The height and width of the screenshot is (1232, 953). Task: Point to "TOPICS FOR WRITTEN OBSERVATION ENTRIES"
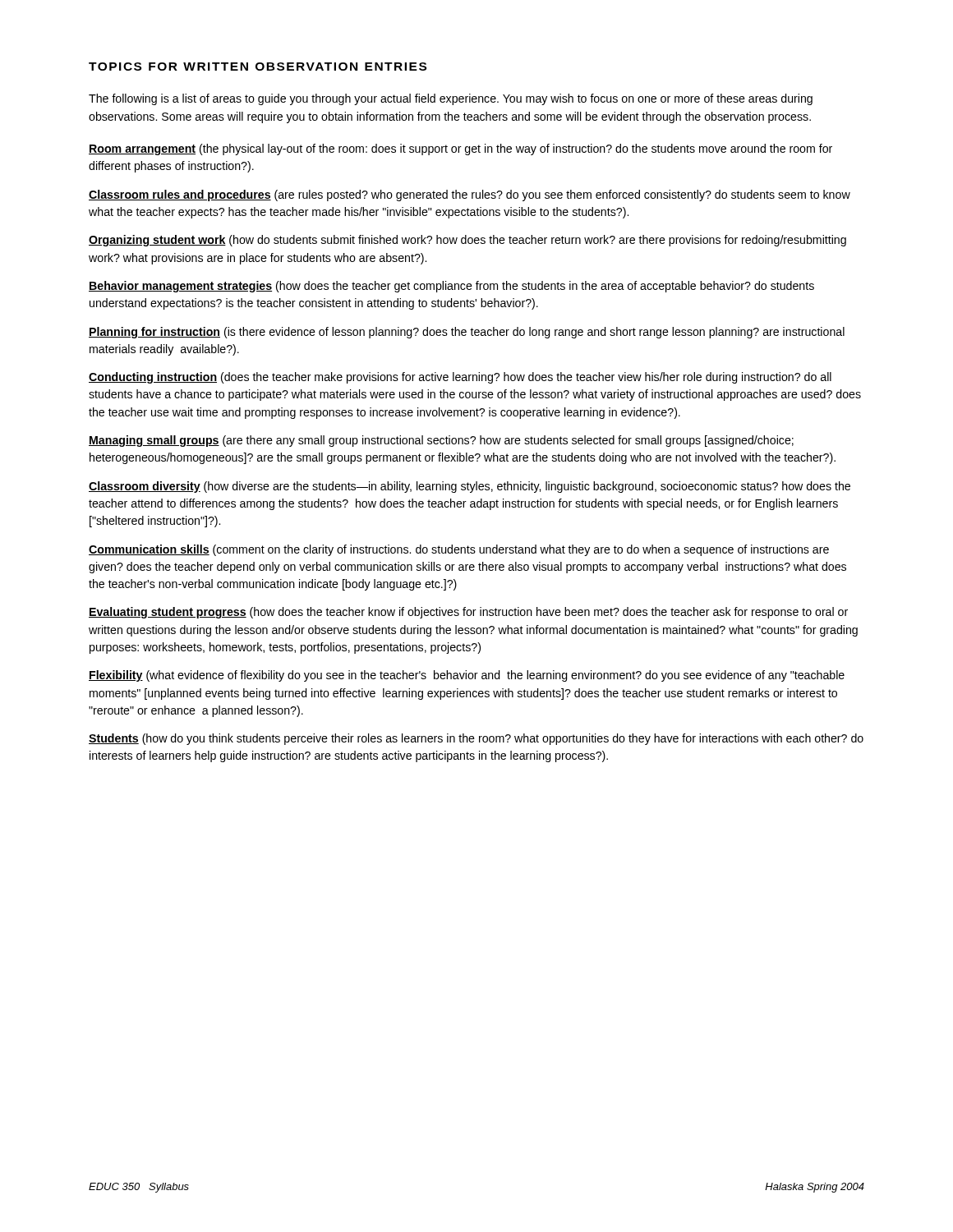(259, 66)
